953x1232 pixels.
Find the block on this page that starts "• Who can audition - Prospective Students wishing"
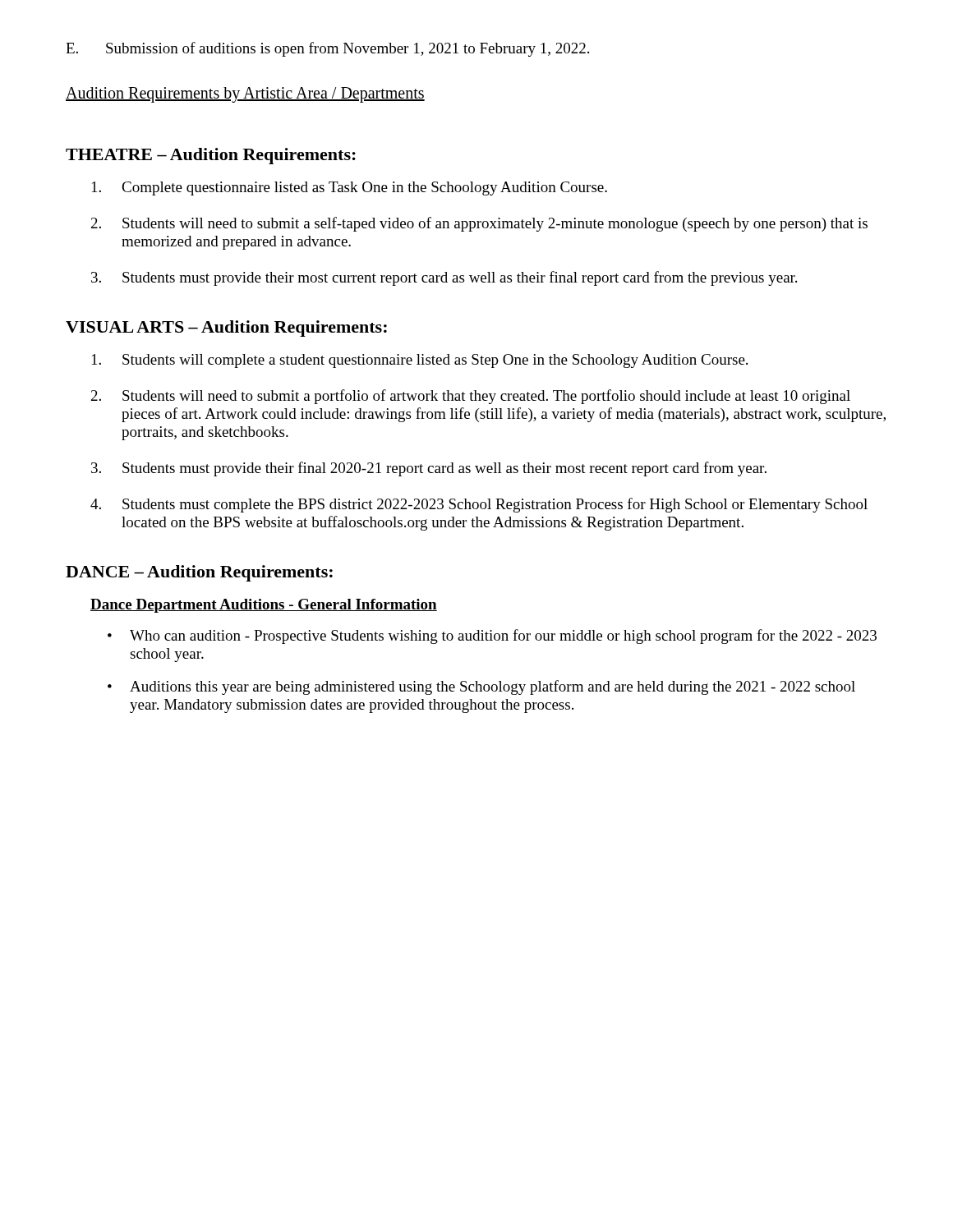[x=497, y=645]
